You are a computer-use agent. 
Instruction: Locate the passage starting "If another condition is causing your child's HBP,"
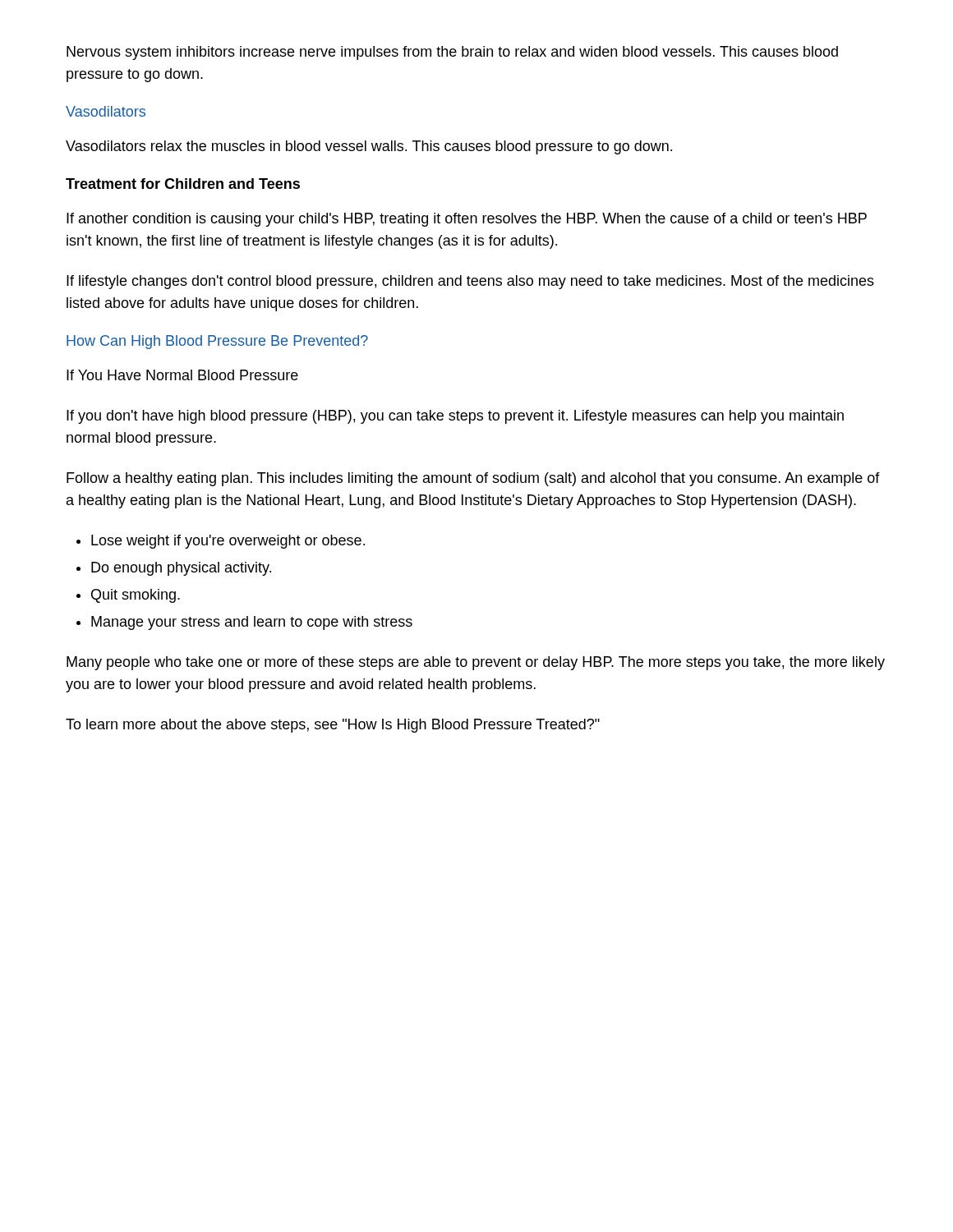tap(466, 230)
